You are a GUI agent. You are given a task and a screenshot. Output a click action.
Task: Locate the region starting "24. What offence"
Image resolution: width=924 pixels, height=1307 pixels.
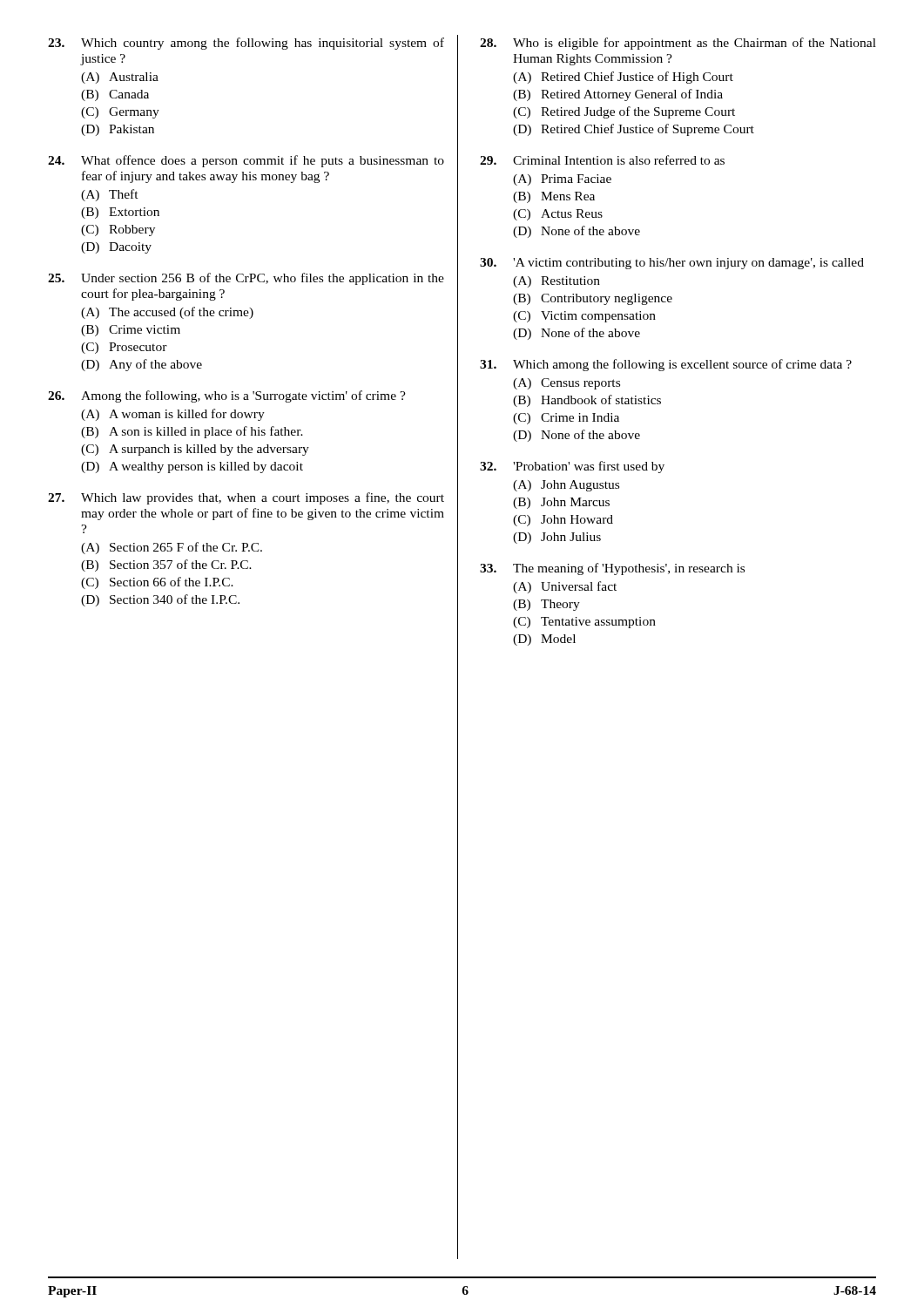click(246, 161)
